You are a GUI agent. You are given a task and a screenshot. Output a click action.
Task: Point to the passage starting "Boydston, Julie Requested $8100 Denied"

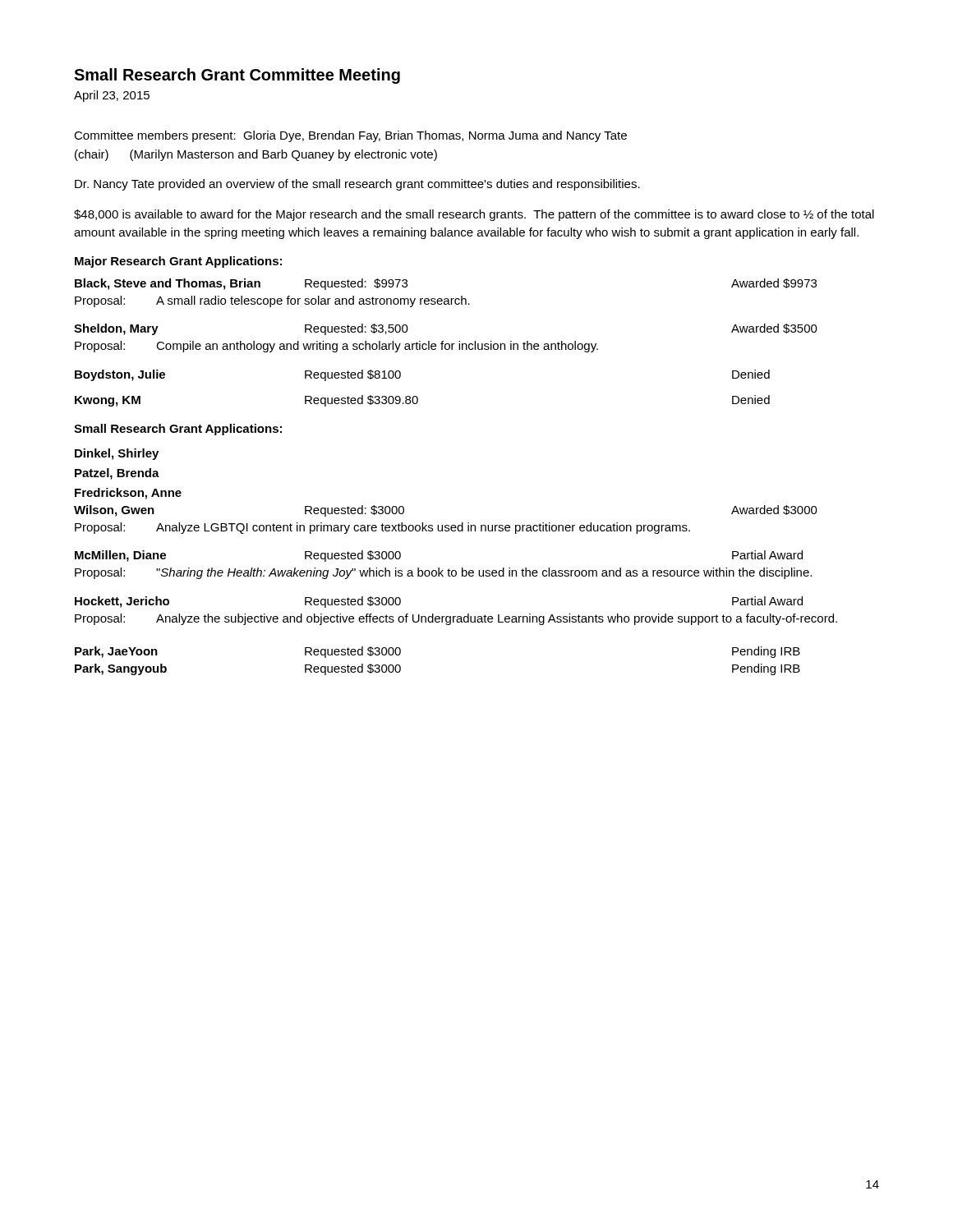[114, 375]
